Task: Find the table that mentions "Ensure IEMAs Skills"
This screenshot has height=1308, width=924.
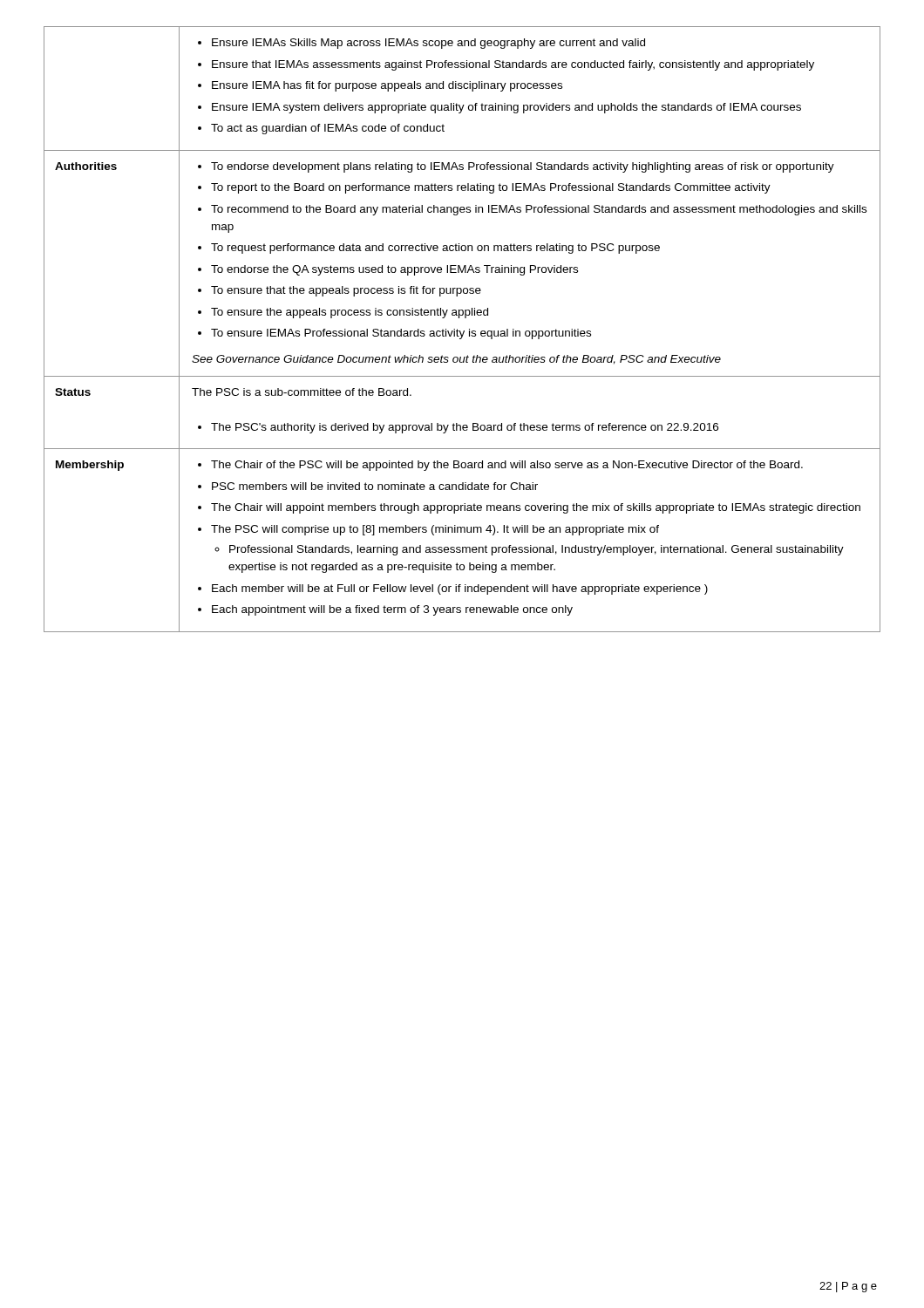Action: [x=462, y=329]
